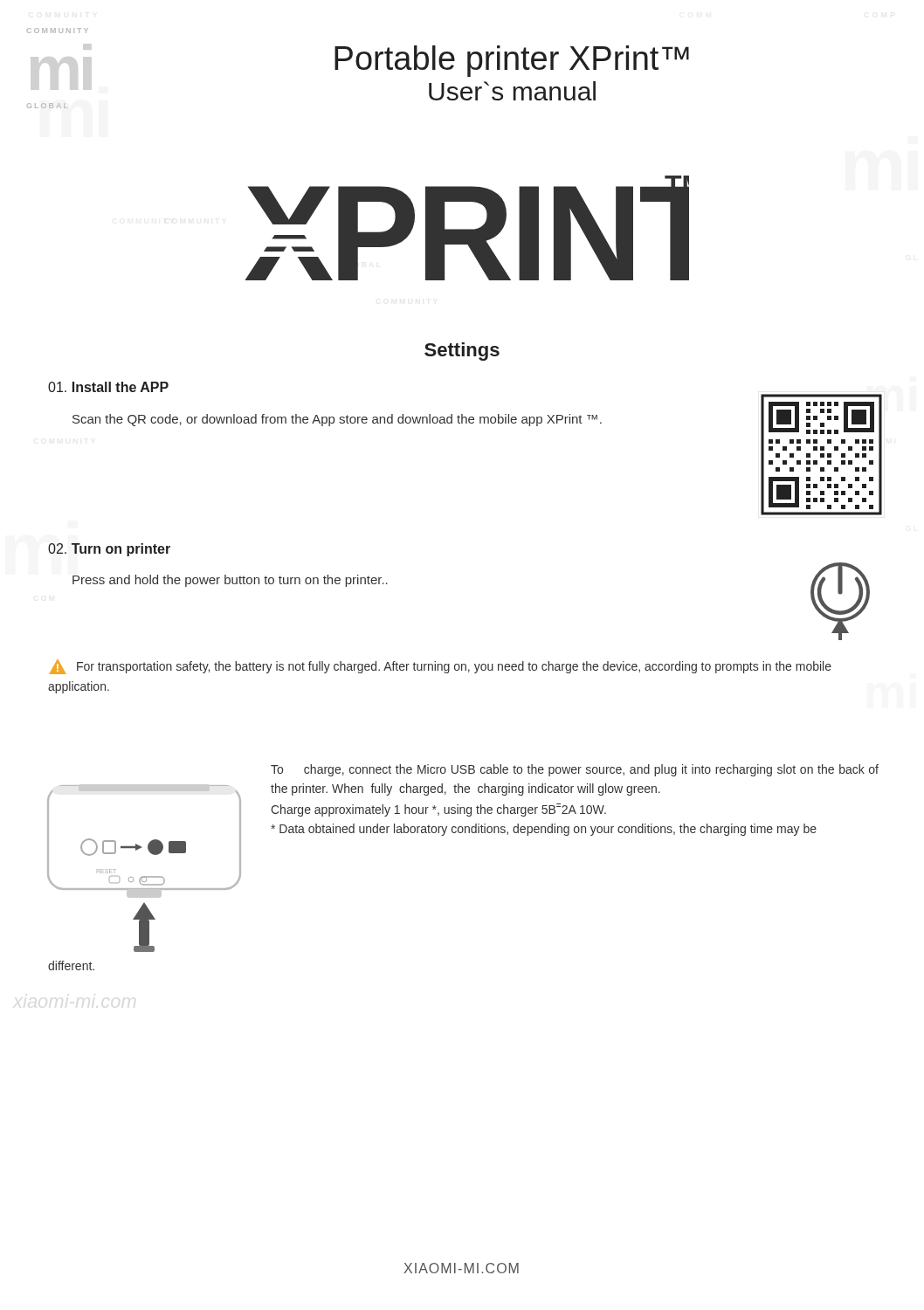Image resolution: width=924 pixels, height=1310 pixels.
Task: Select the region starting "Scan the QR"
Action: tap(337, 419)
